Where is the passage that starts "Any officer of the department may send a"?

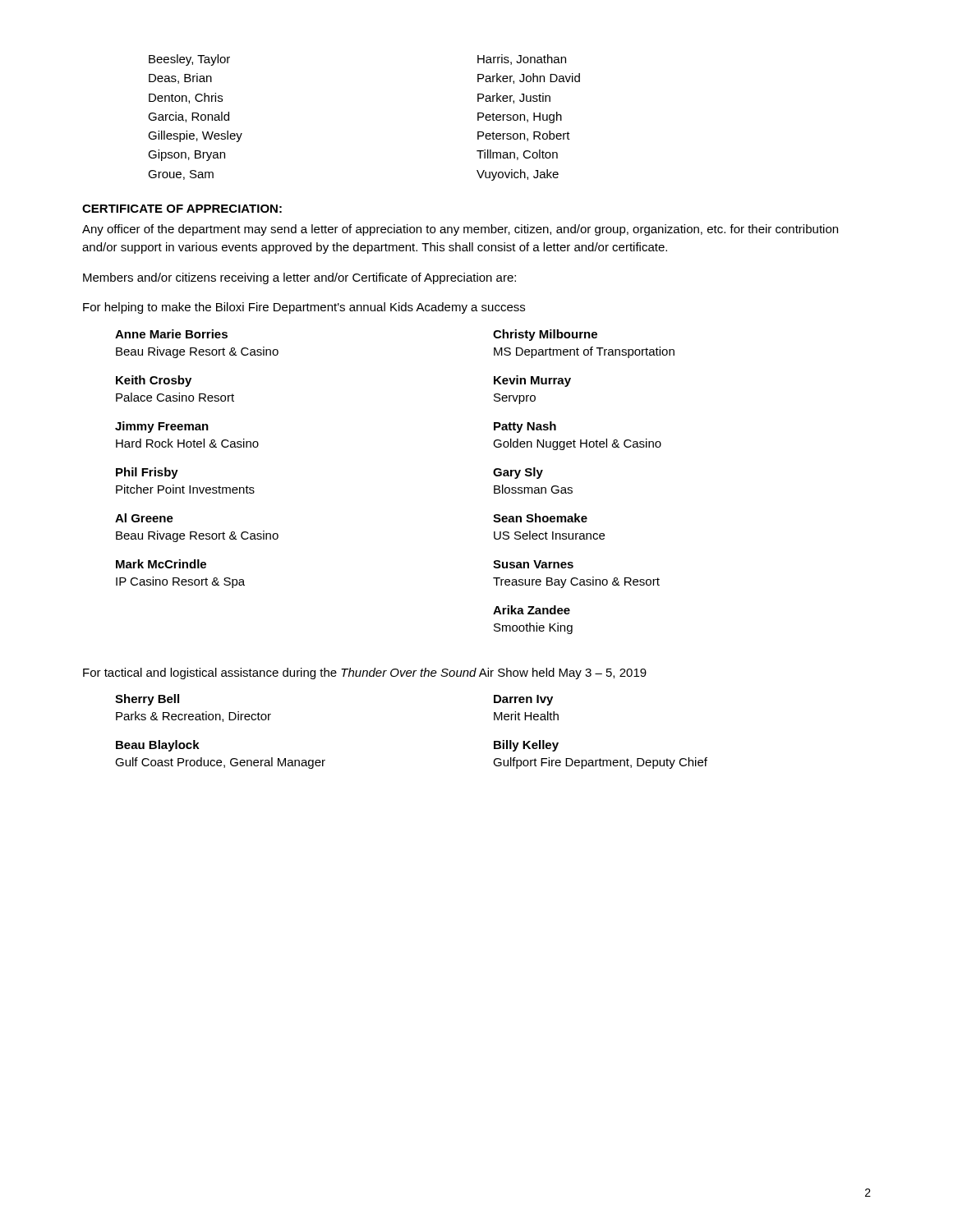point(460,238)
